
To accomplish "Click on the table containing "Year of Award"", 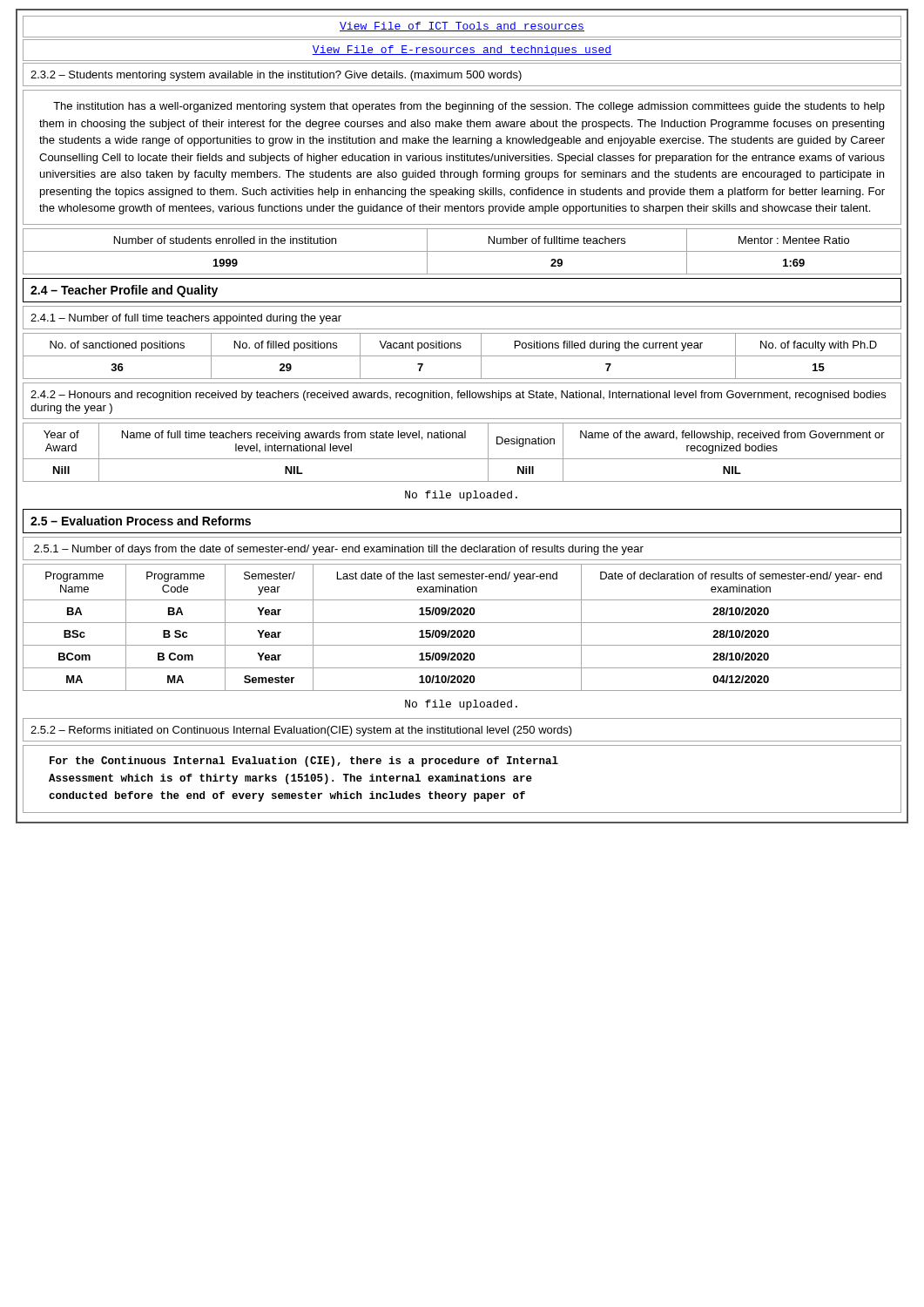I will point(462,452).
